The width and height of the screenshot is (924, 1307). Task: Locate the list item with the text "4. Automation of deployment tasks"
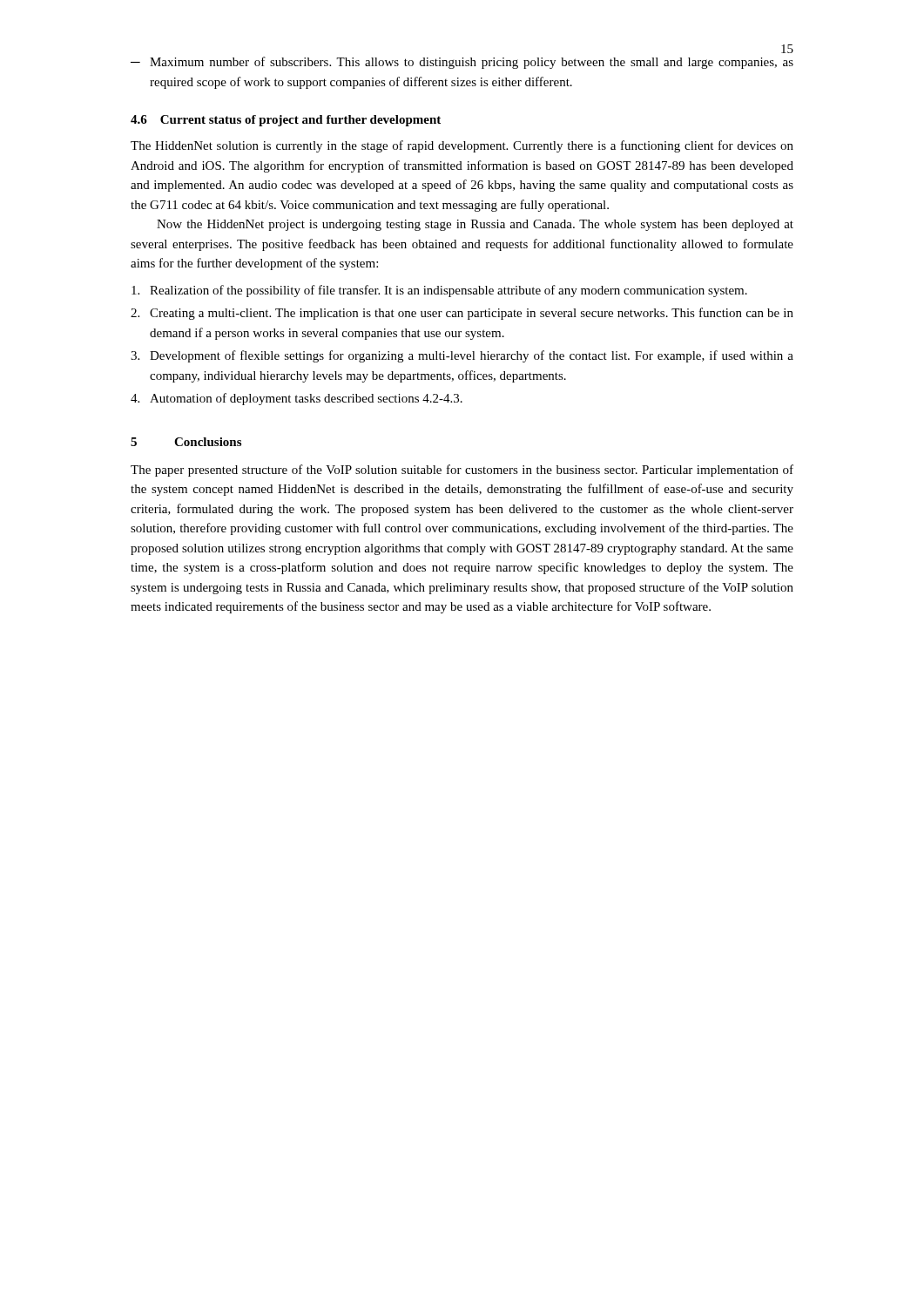pos(462,398)
